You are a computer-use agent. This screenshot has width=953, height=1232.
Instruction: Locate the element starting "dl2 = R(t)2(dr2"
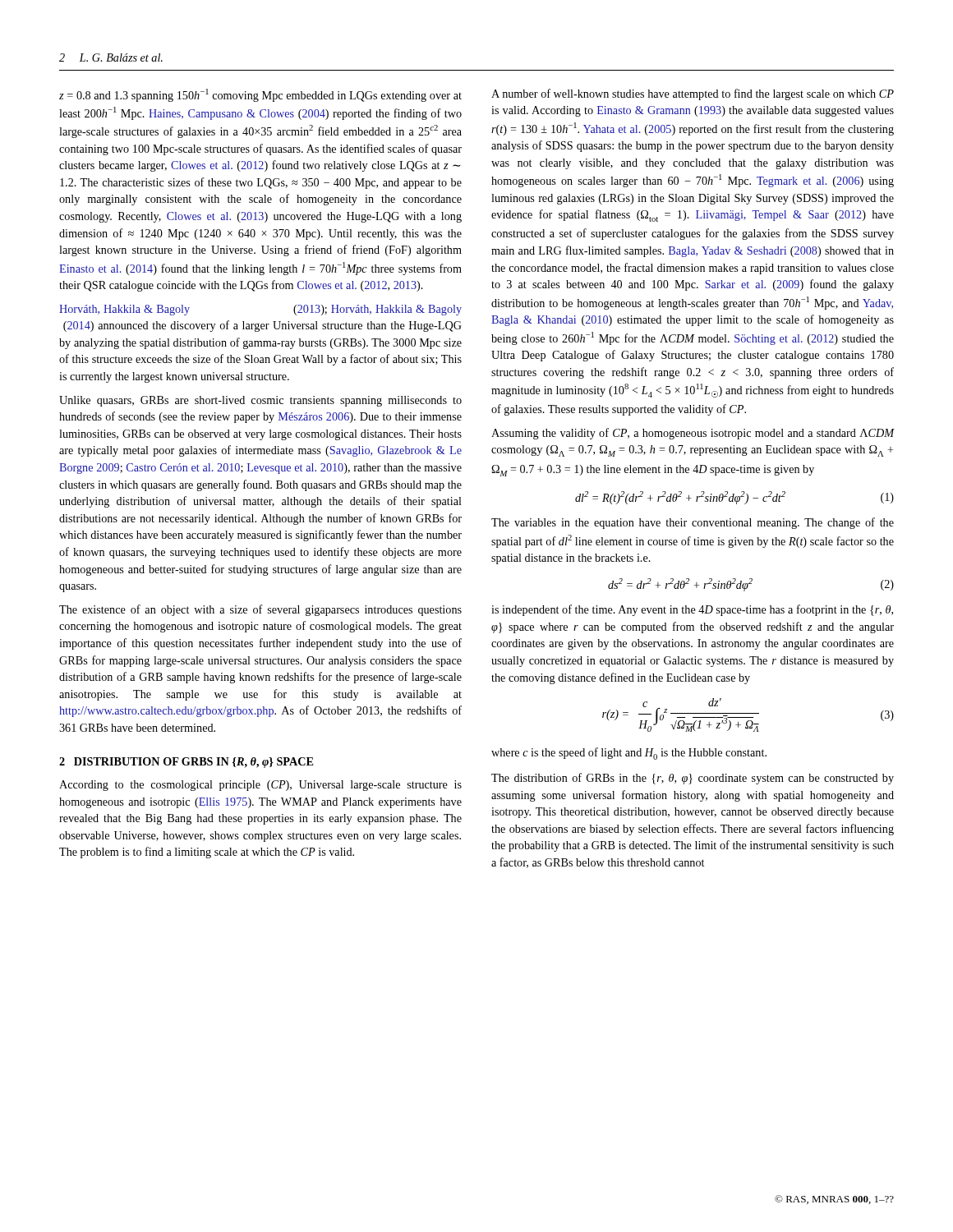click(x=693, y=497)
